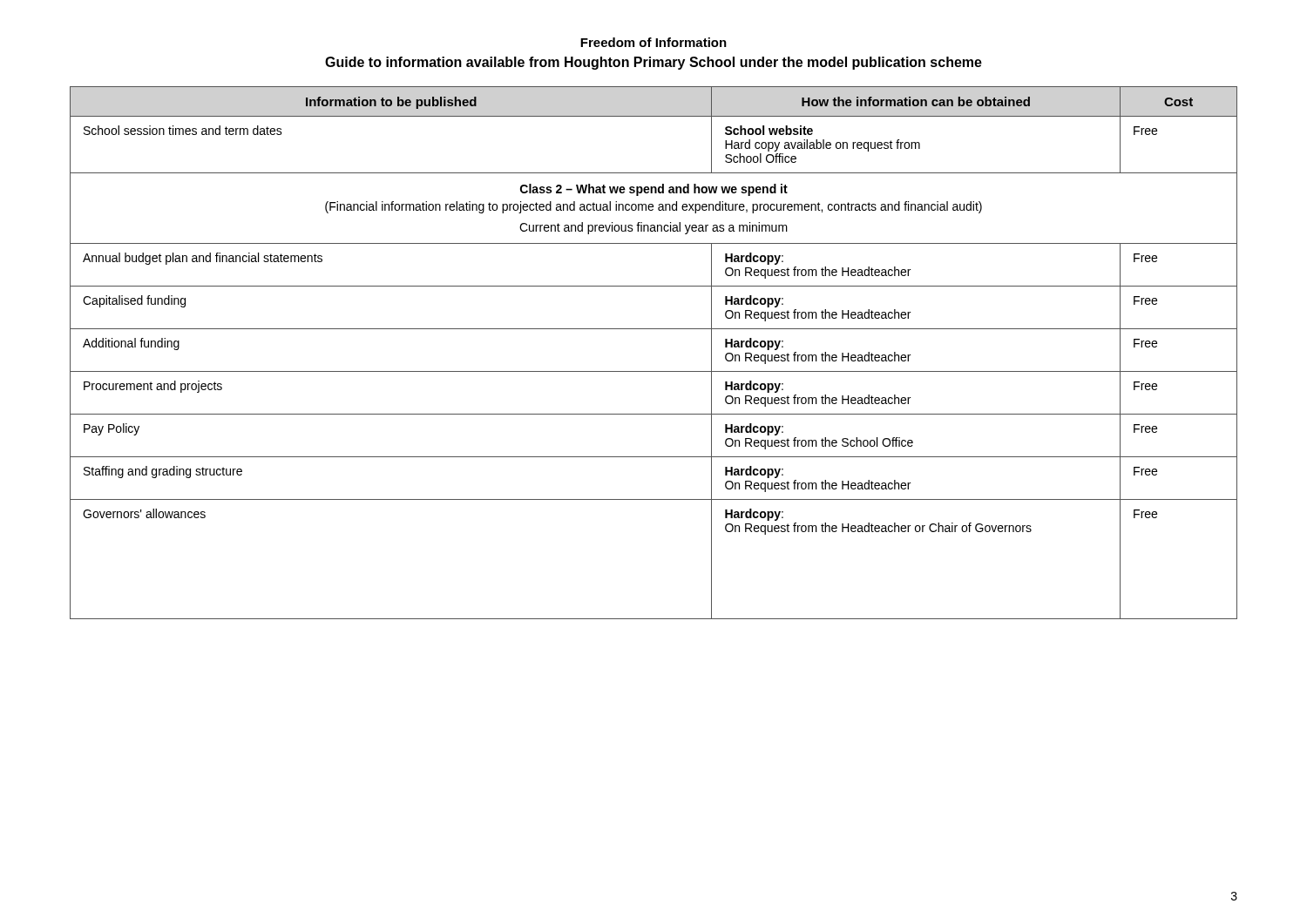Click on the title that says "Freedom of Information"
The width and height of the screenshot is (1307, 924).
point(654,42)
